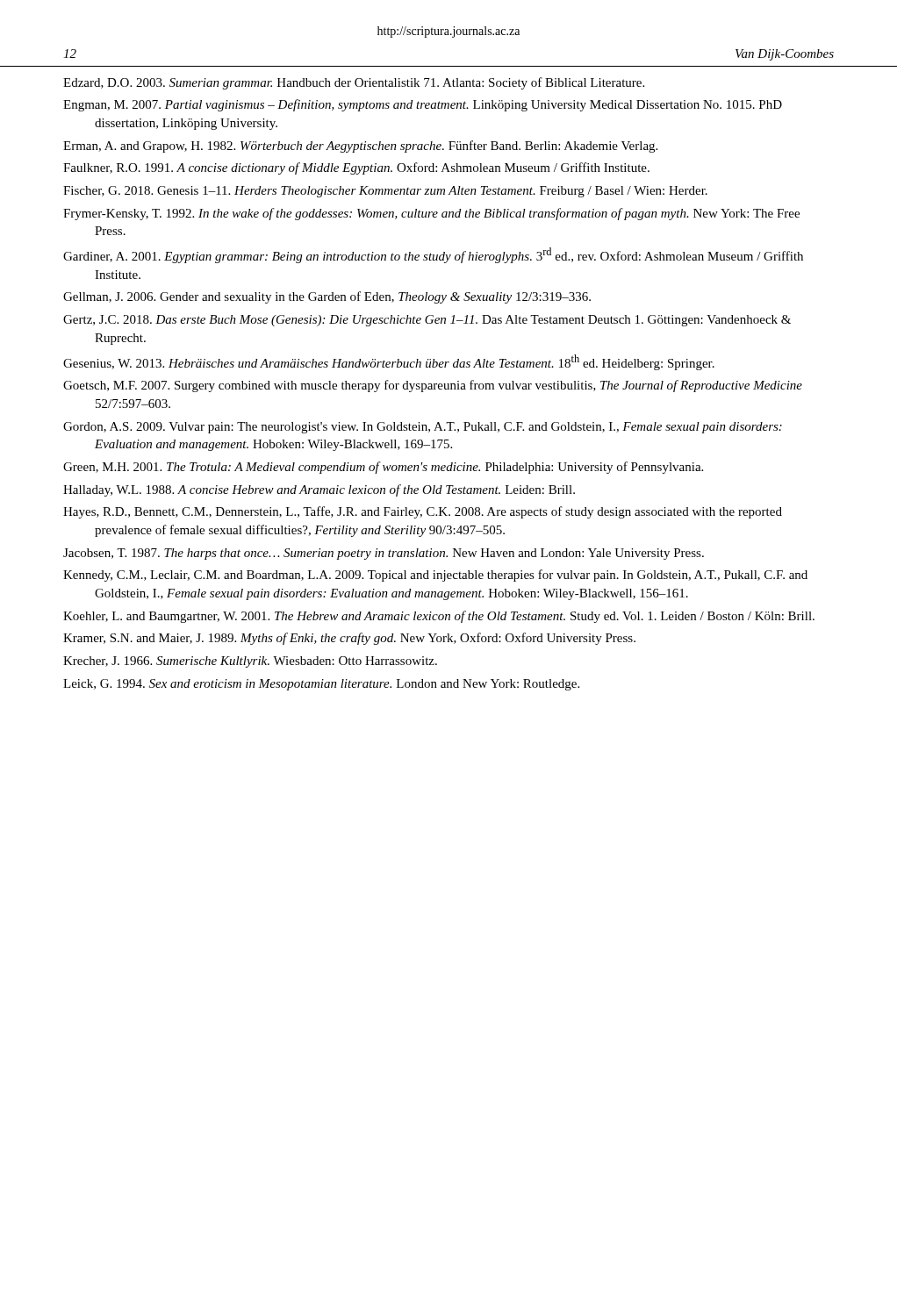Find the block on this page that starts "Halladay, W.L. 1988. A concise"

click(319, 489)
